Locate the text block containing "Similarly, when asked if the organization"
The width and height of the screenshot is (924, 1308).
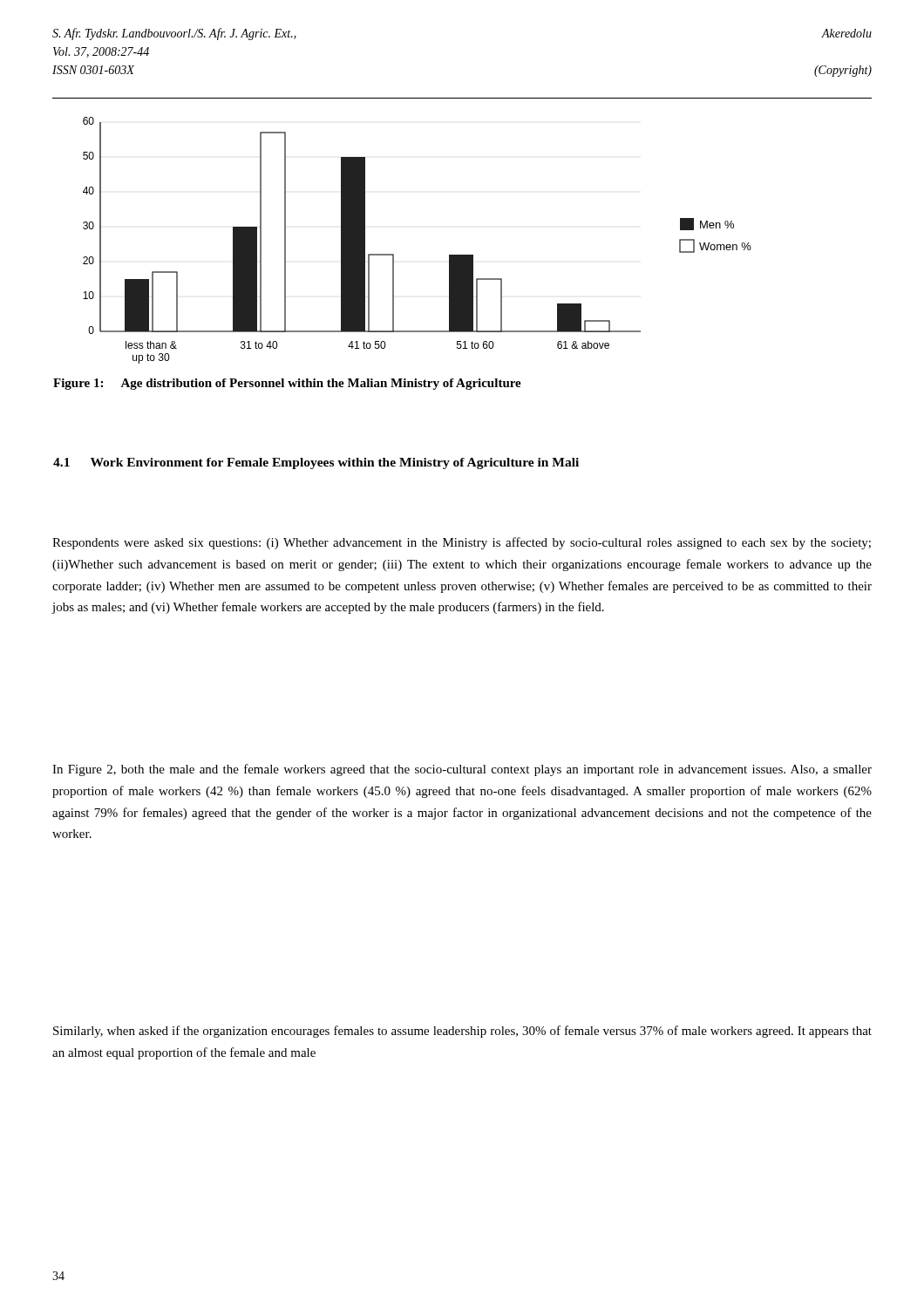click(x=462, y=1041)
